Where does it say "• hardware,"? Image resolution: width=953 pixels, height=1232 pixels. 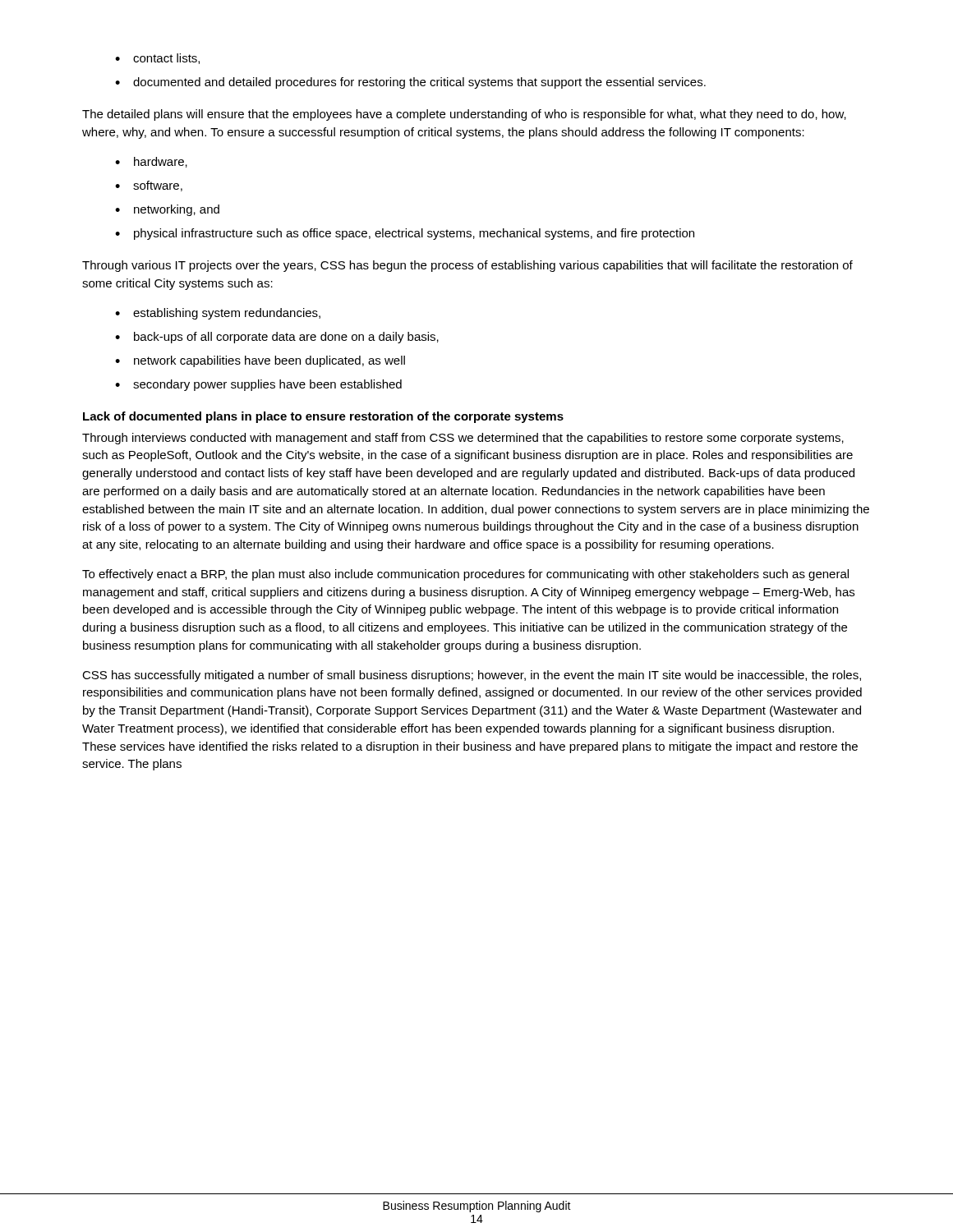coord(151,162)
